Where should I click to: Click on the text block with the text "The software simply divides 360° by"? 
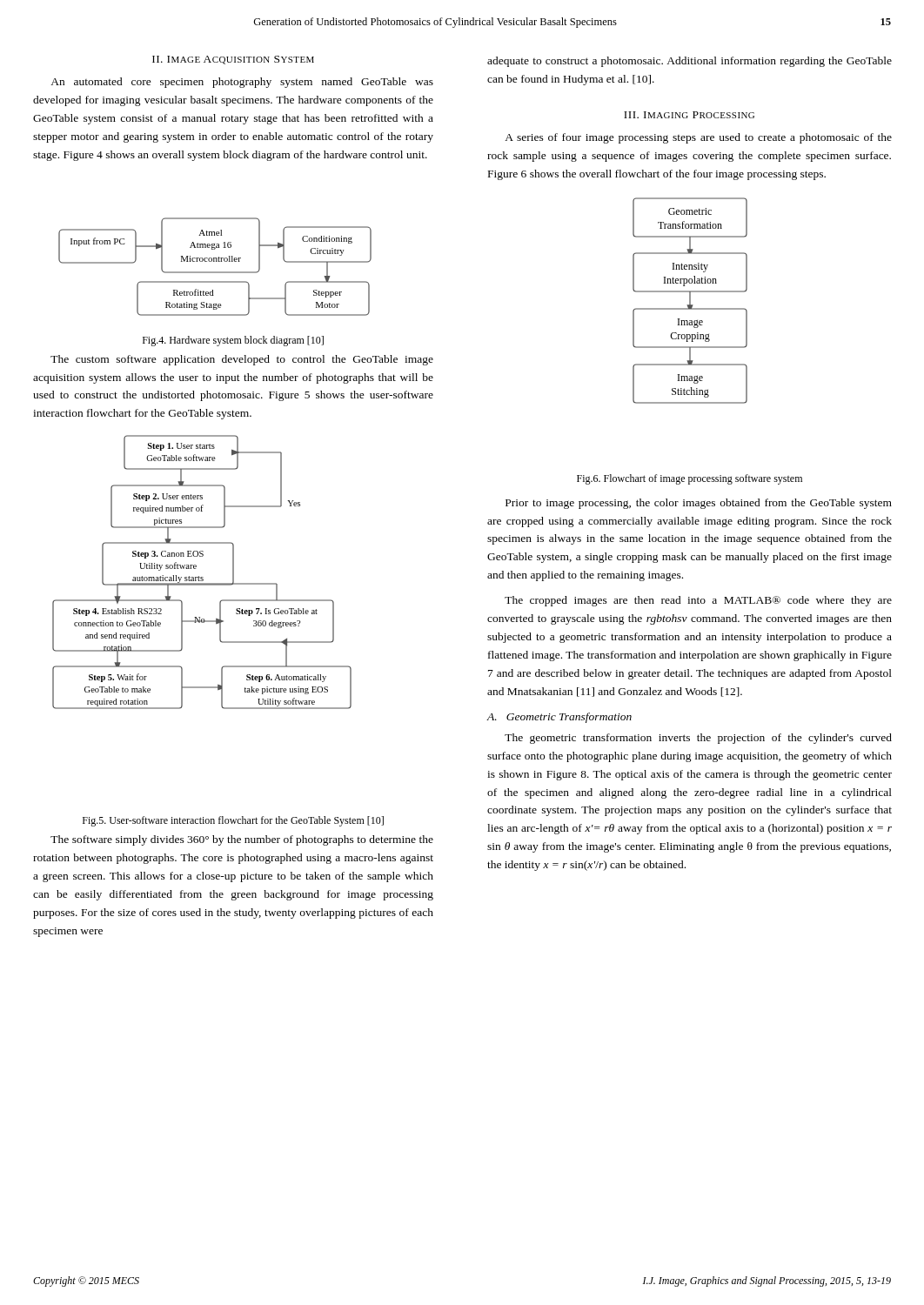pyautogui.click(x=233, y=885)
